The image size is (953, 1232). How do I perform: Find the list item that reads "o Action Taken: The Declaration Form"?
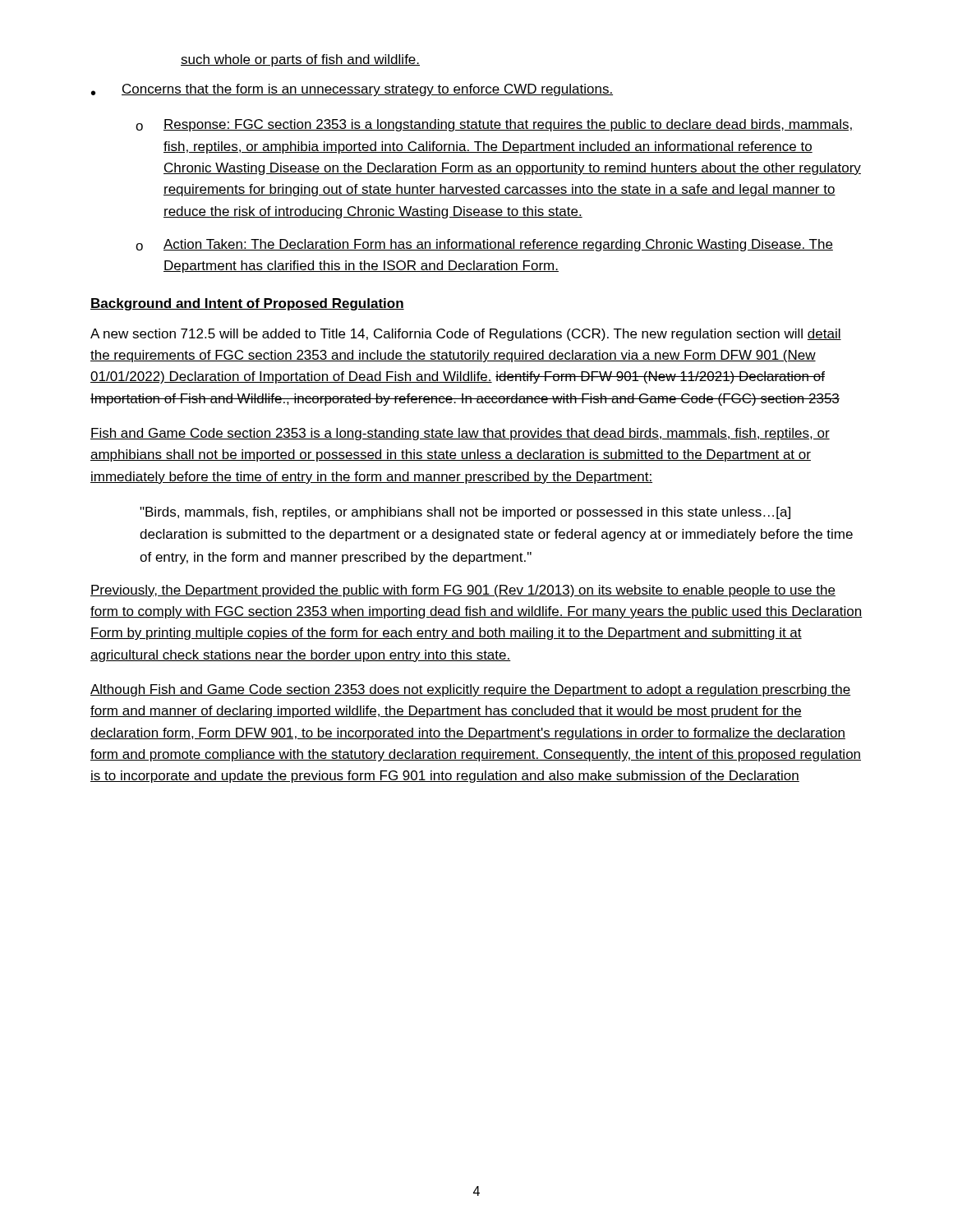point(499,256)
